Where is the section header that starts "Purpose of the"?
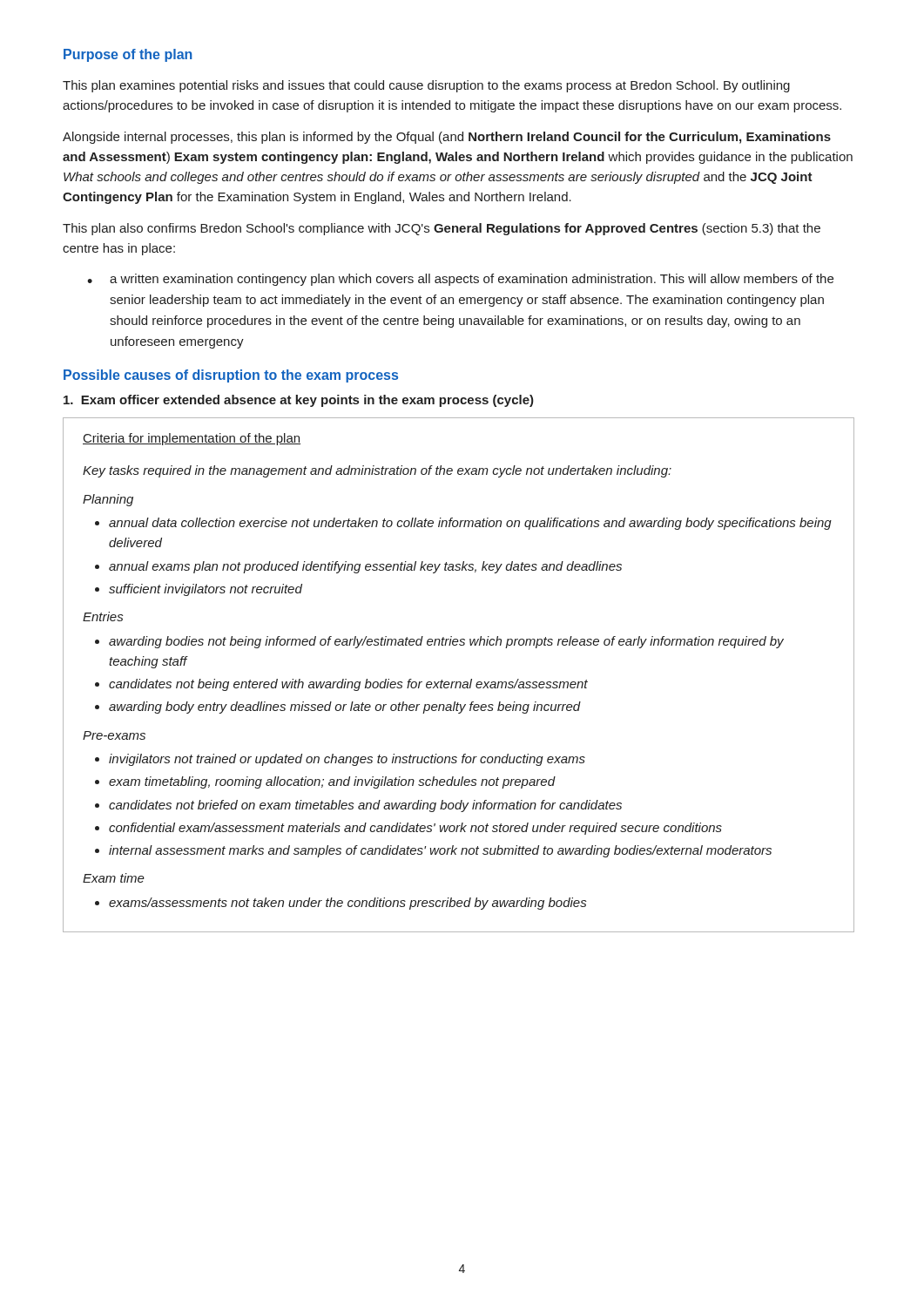 tap(128, 54)
